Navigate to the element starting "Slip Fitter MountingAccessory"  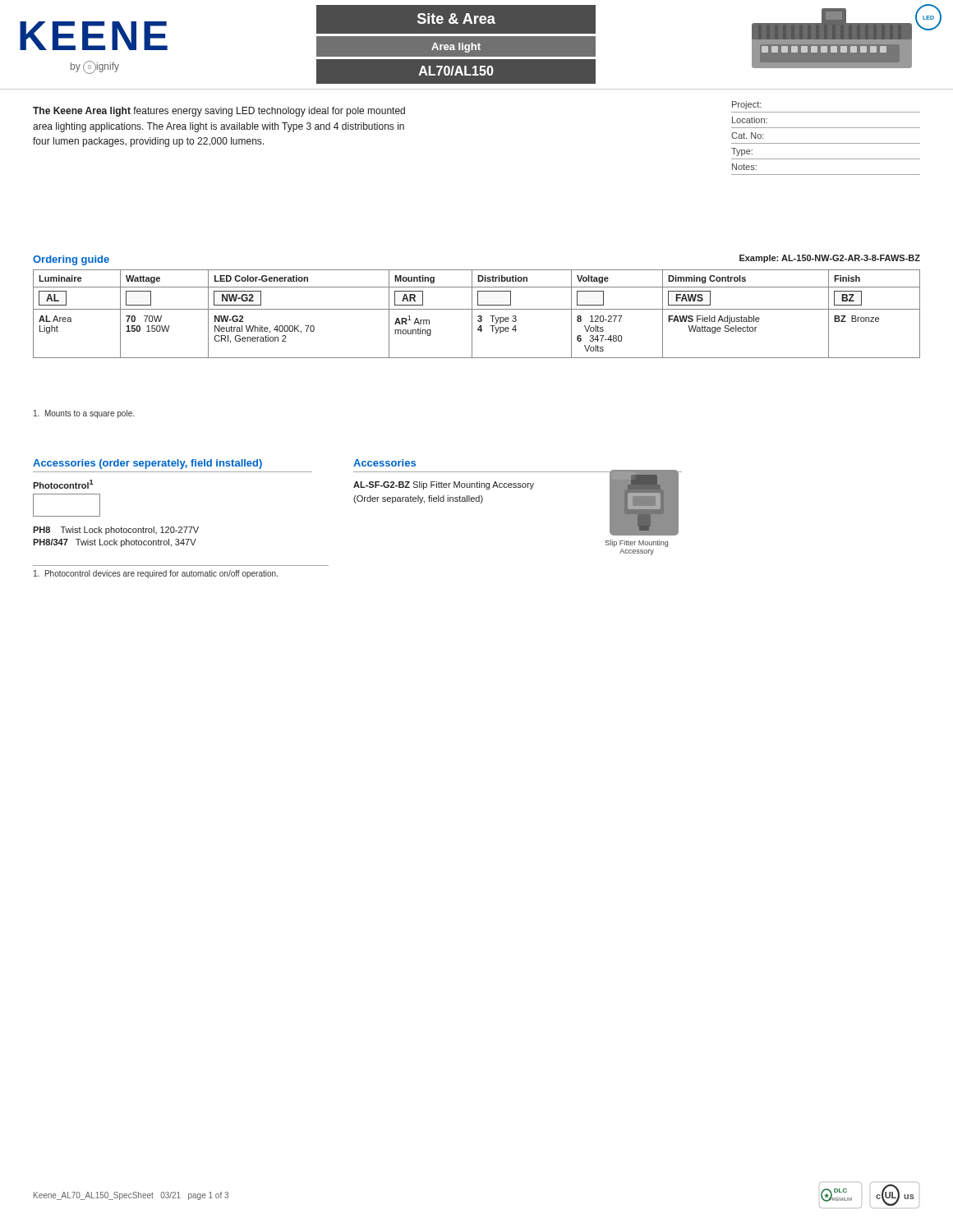point(637,547)
